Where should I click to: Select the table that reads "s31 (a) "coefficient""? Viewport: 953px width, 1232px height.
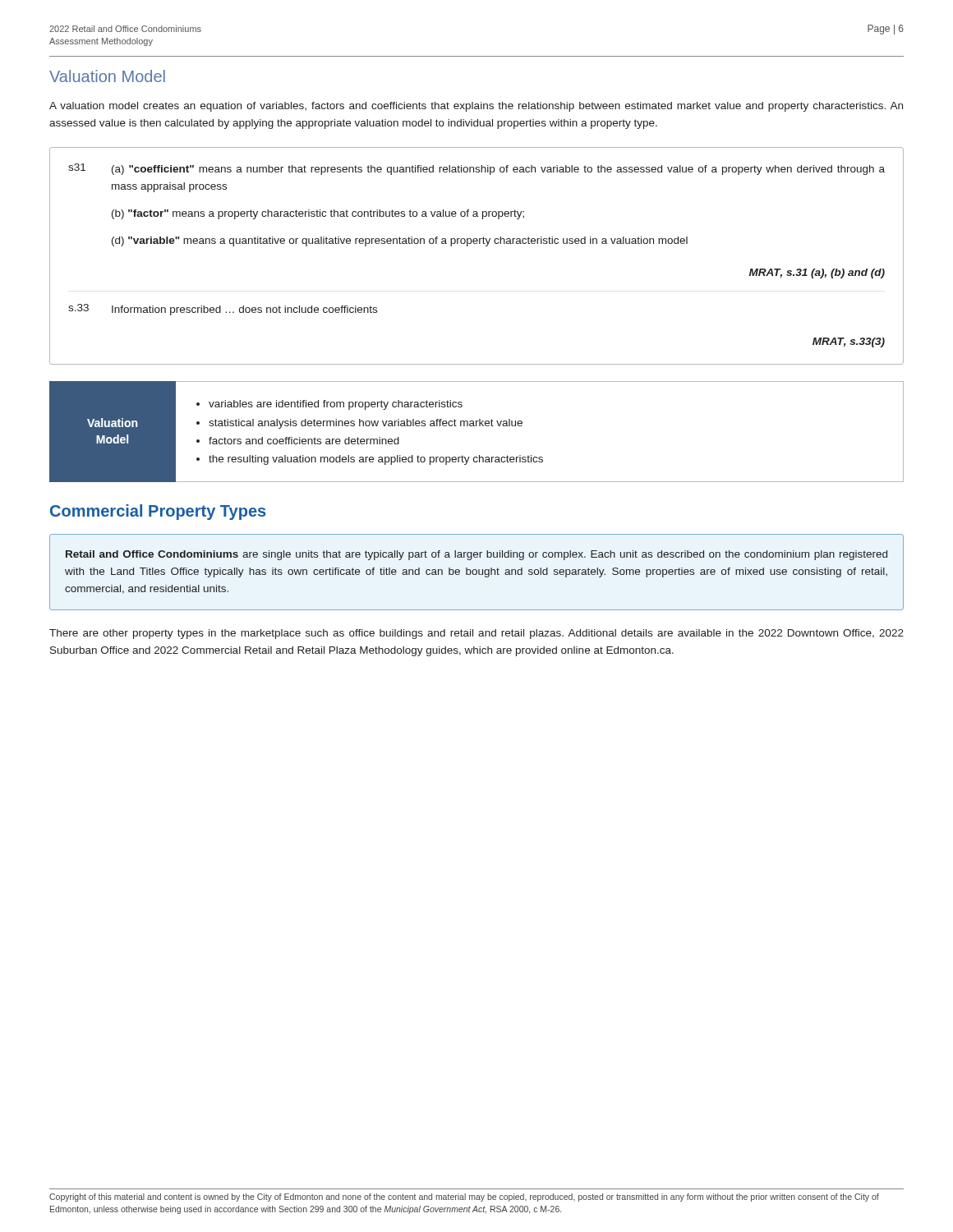pyautogui.click(x=476, y=256)
